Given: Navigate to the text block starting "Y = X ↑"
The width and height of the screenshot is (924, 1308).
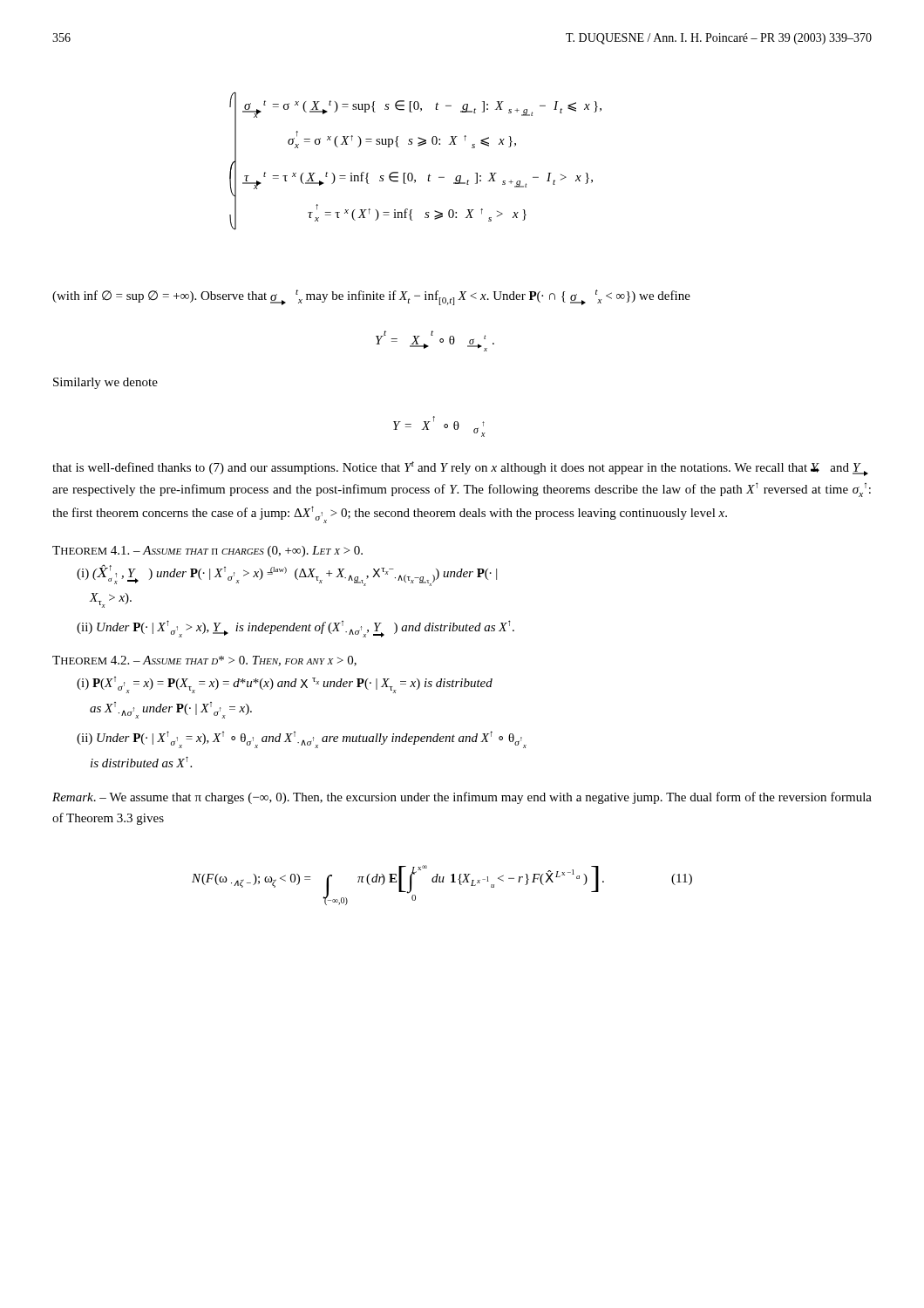Looking at the screenshot, I should (462, 424).
